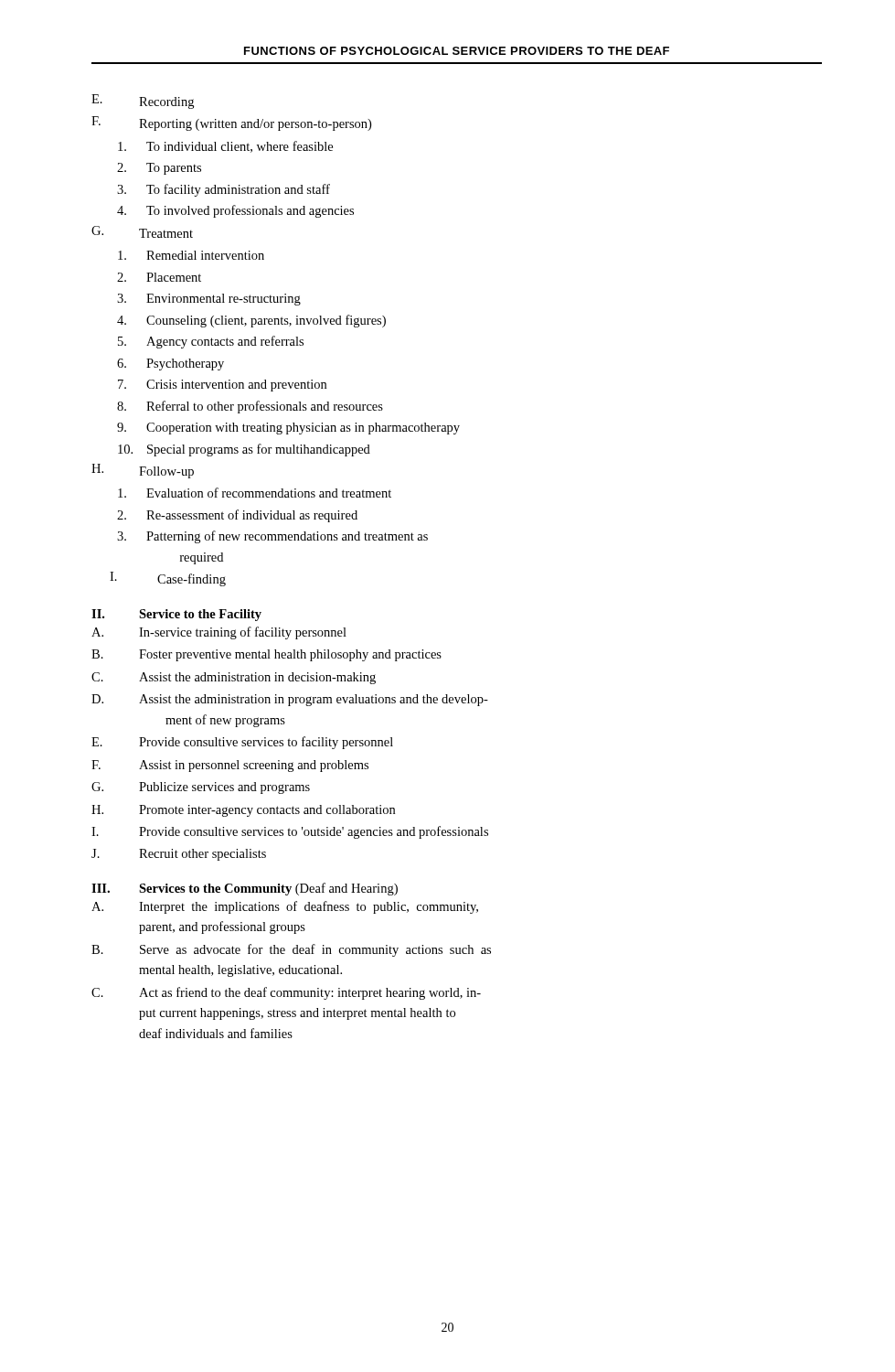Click where it says "F. Reporting (written and/or person-to-person)"
This screenshot has height=1372, width=895.
(231, 123)
